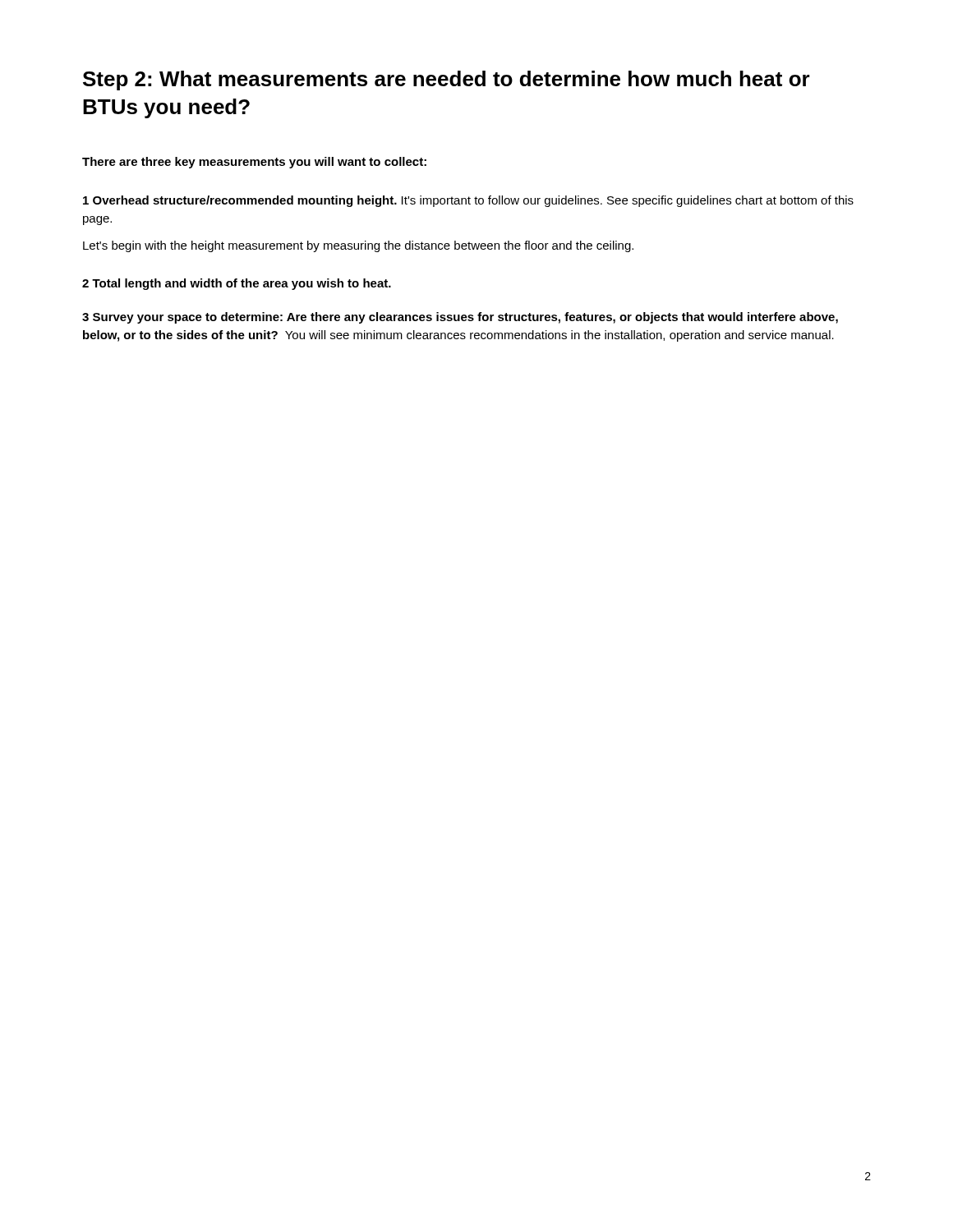
Task: Find the text block starting "There are three key measurements you will want"
Action: point(255,161)
